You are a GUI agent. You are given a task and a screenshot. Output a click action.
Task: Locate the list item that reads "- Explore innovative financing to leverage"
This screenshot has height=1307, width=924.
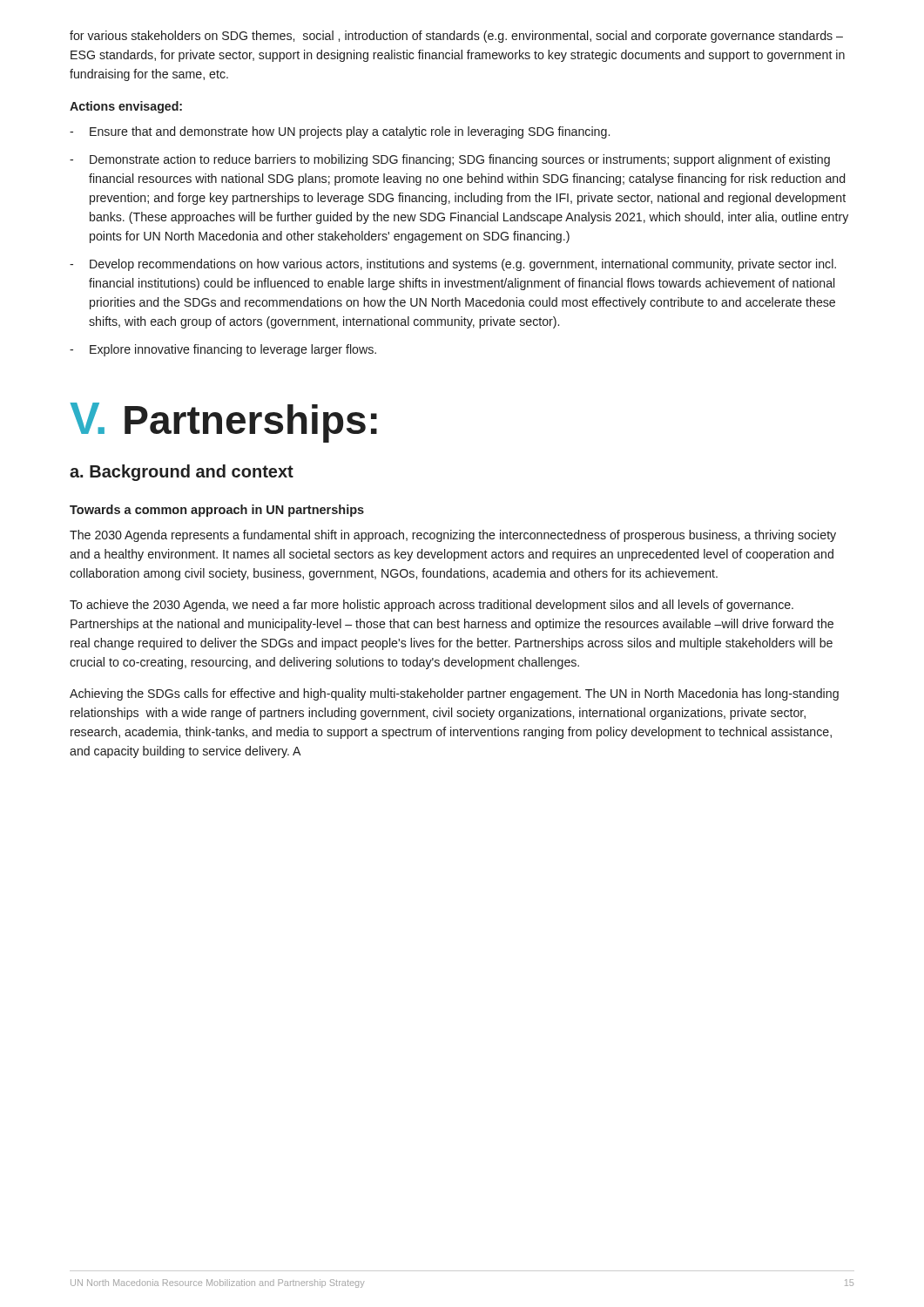coord(223,350)
